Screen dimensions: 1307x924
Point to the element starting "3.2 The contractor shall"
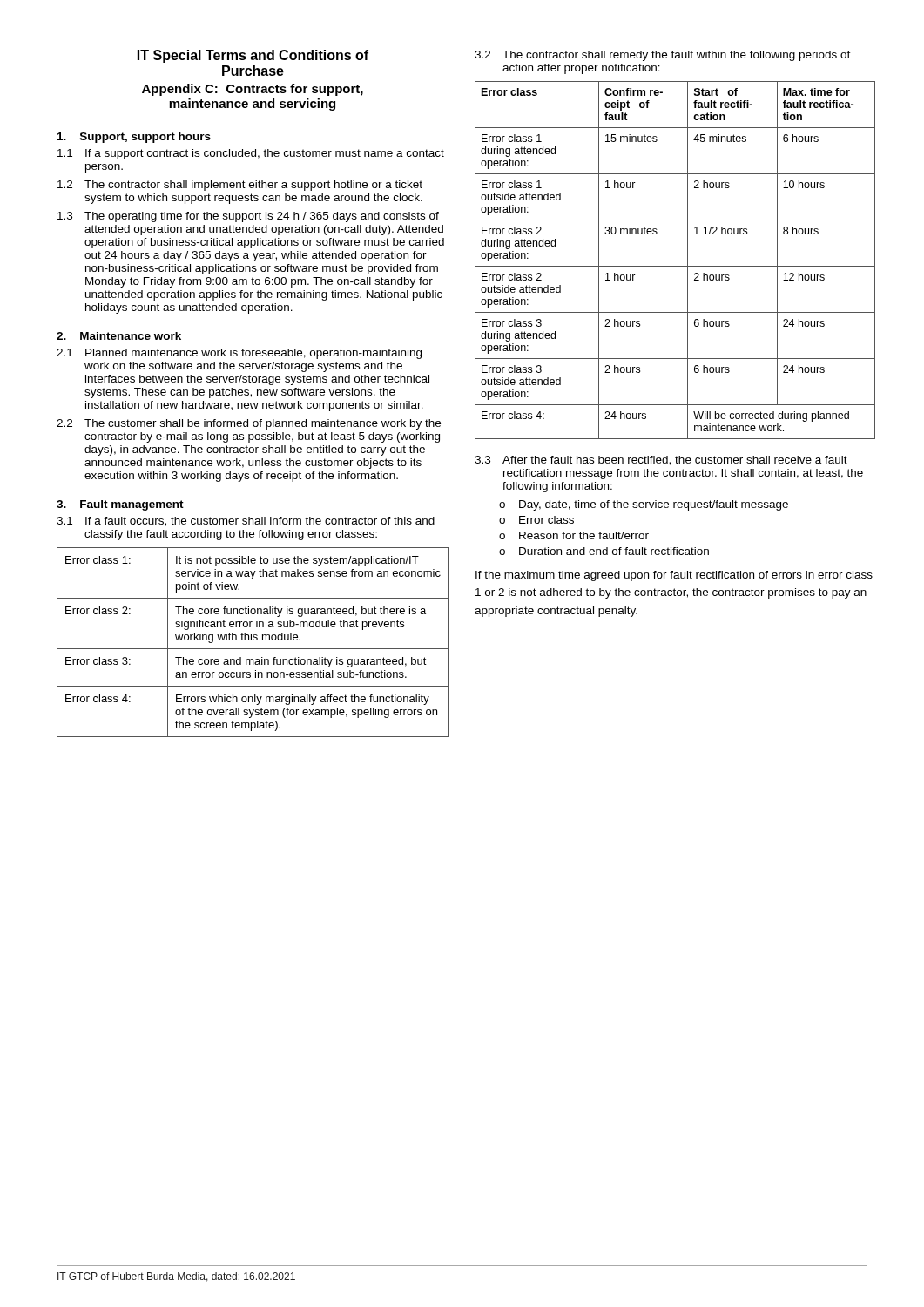click(675, 61)
